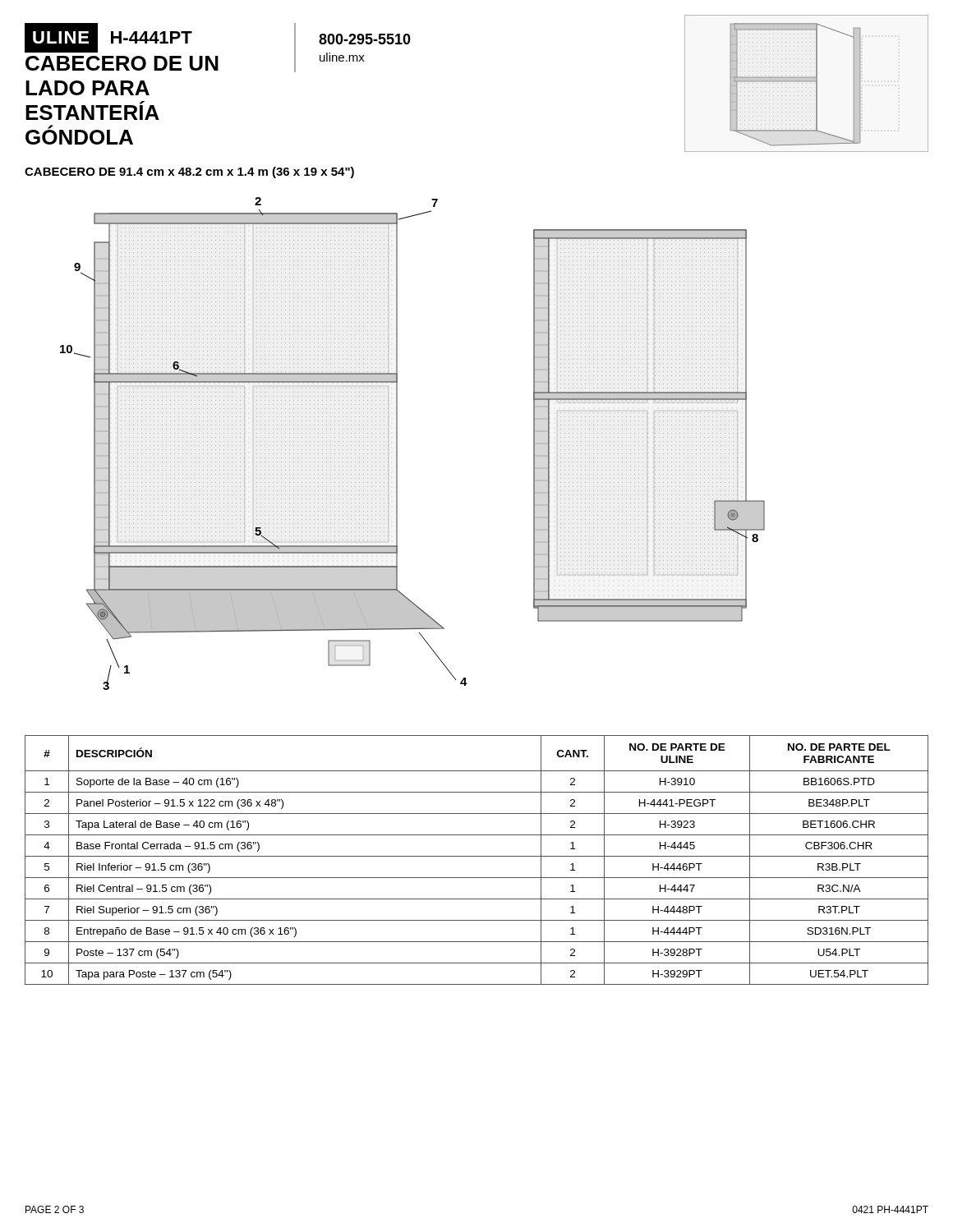Select the text starting "800-295-5510 uline.mx"
This screenshot has height=1232, width=953.
pos(365,48)
